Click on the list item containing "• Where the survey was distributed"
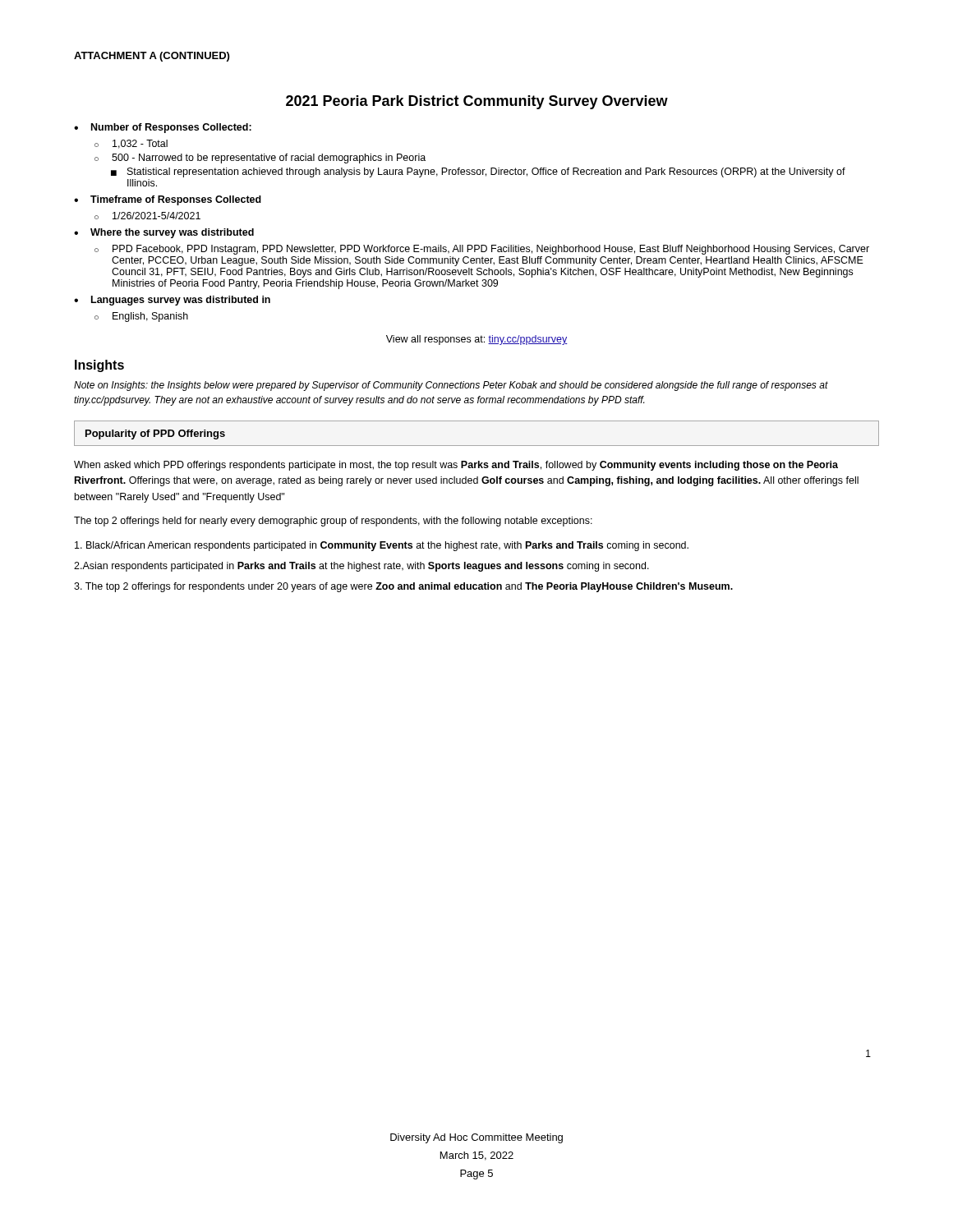The height and width of the screenshot is (1232, 953). pos(476,258)
